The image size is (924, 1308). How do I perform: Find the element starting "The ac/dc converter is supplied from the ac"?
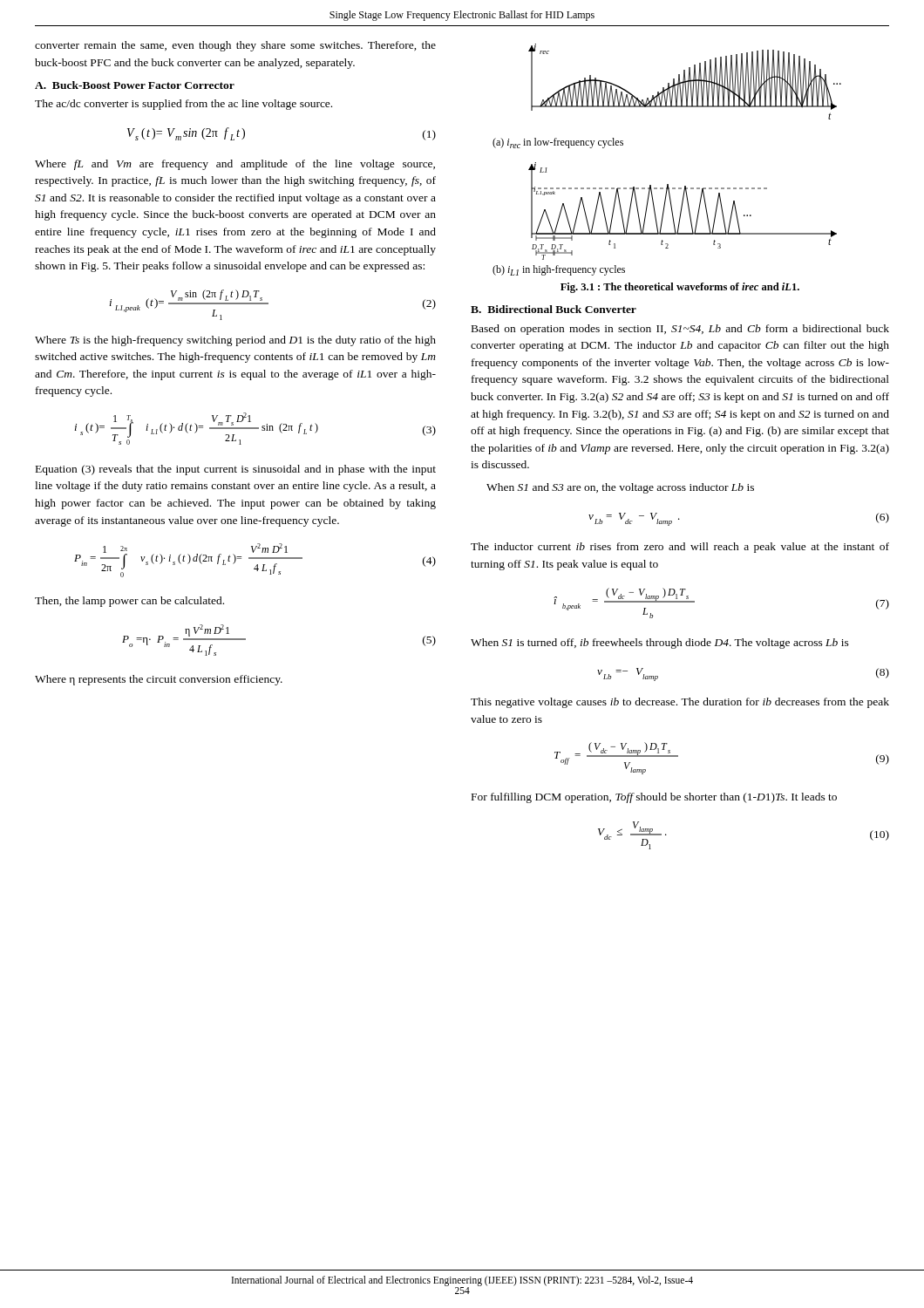pos(235,104)
